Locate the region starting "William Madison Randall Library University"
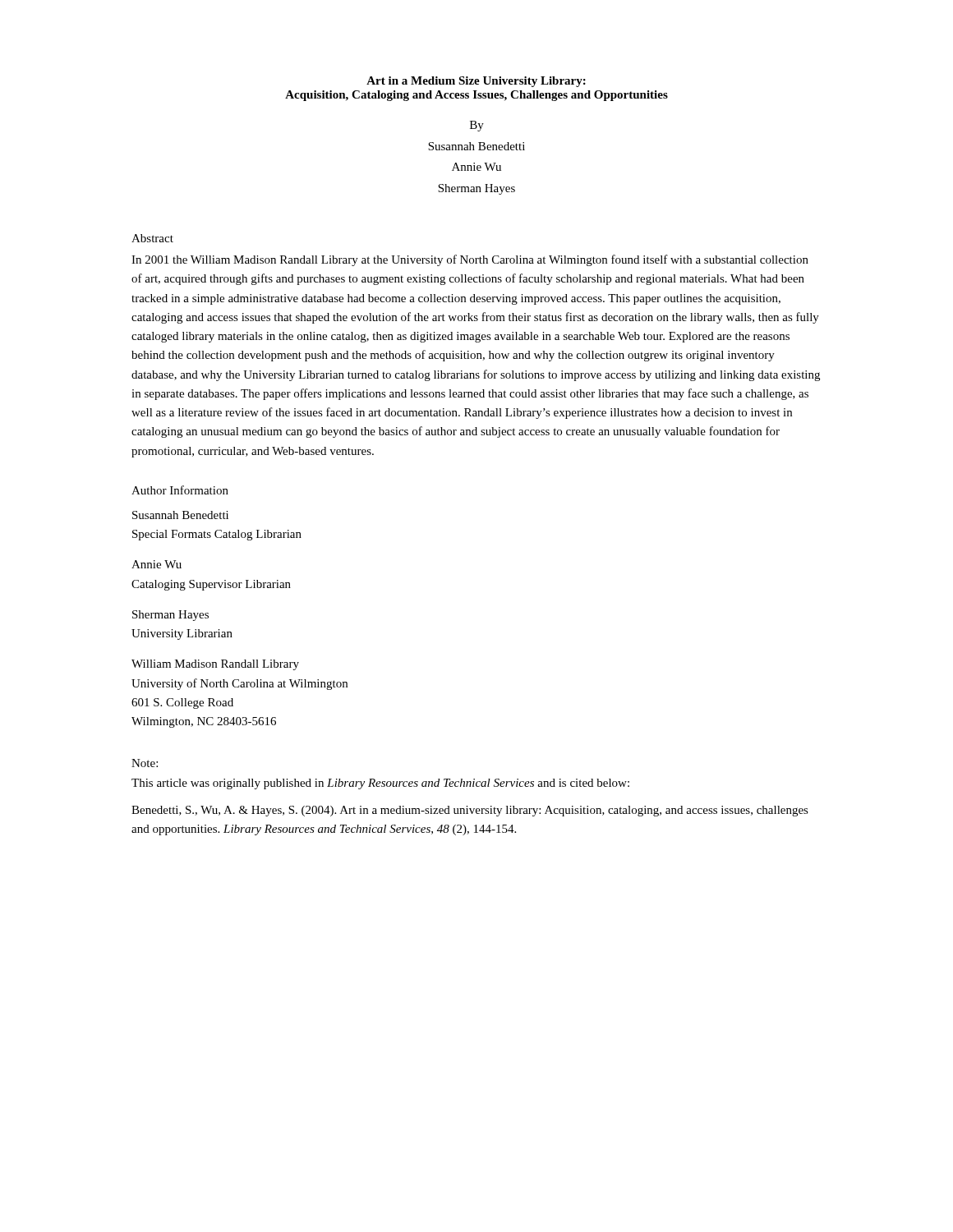 tap(240, 693)
